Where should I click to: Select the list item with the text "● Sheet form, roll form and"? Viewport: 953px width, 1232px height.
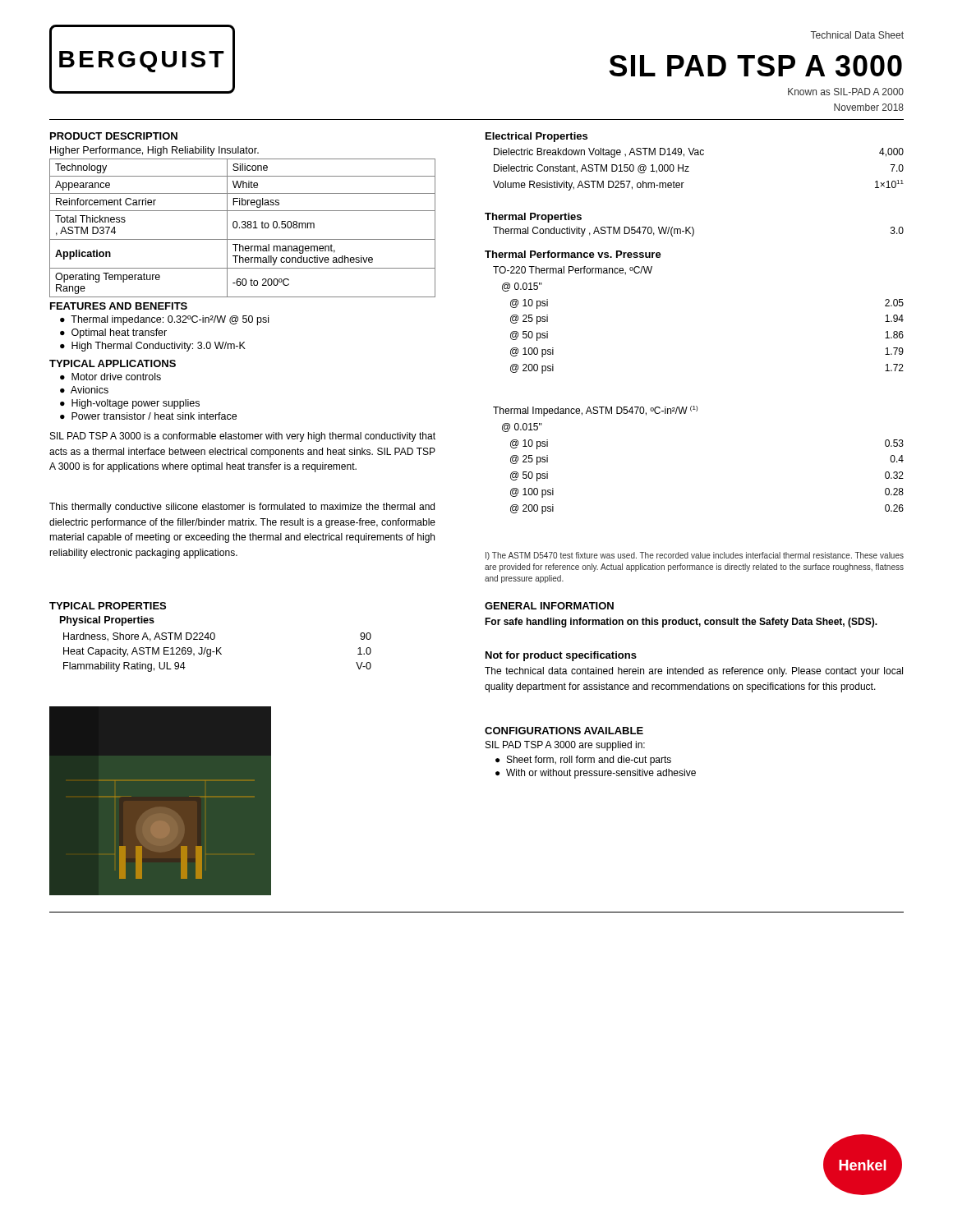(583, 760)
